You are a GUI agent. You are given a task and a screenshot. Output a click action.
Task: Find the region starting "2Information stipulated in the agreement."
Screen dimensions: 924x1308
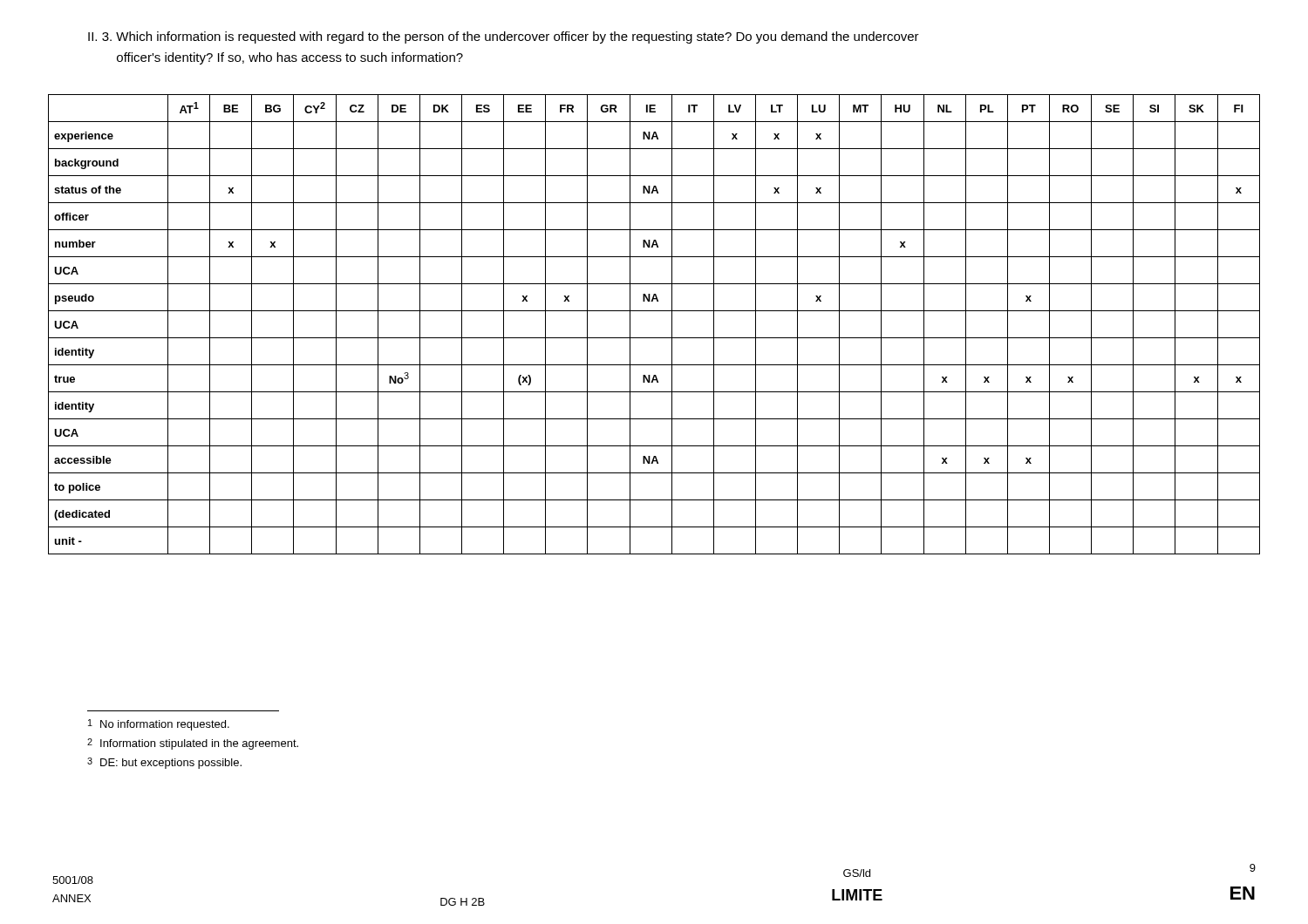[193, 744]
